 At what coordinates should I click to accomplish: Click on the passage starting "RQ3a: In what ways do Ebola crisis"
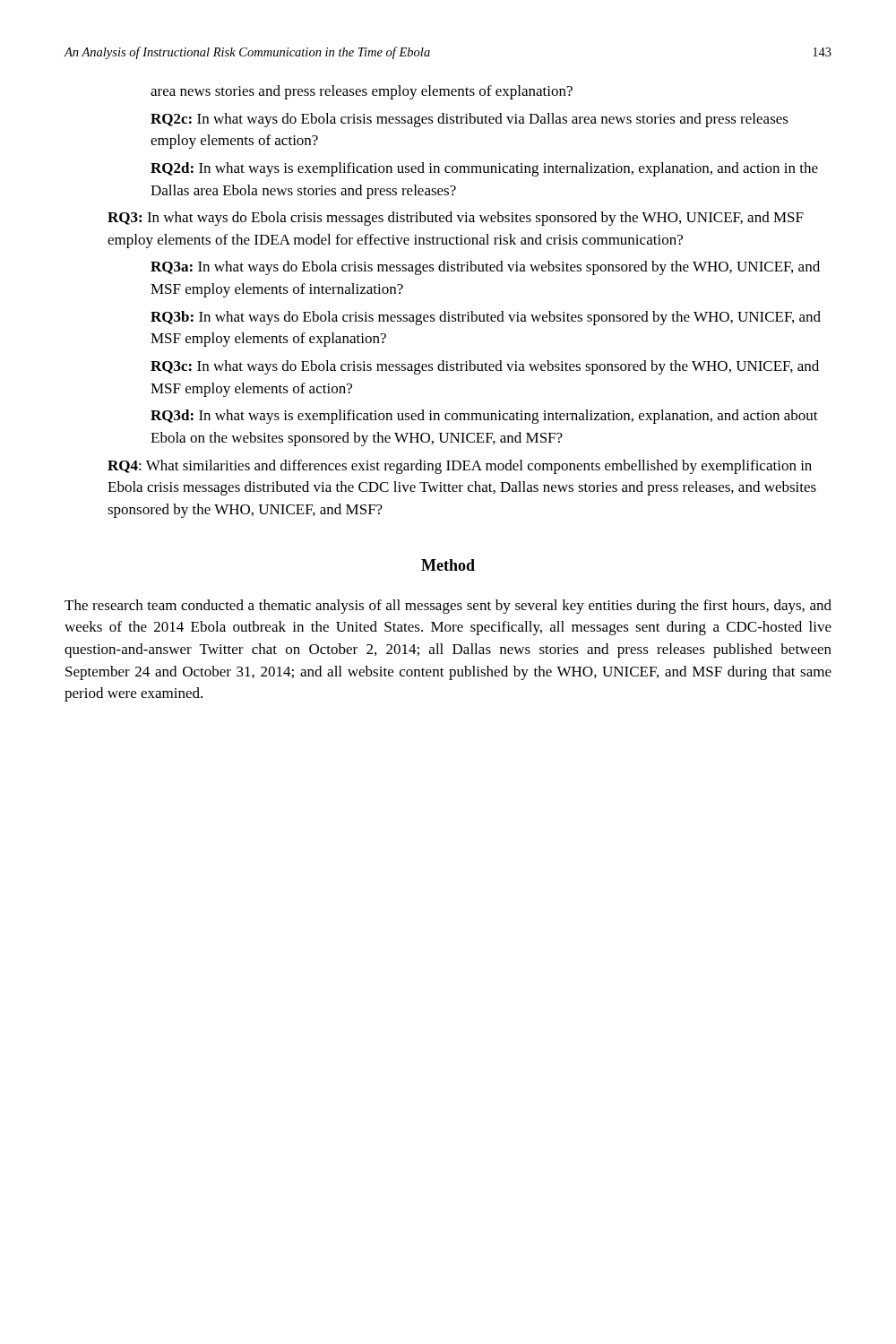[x=491, y=279]
